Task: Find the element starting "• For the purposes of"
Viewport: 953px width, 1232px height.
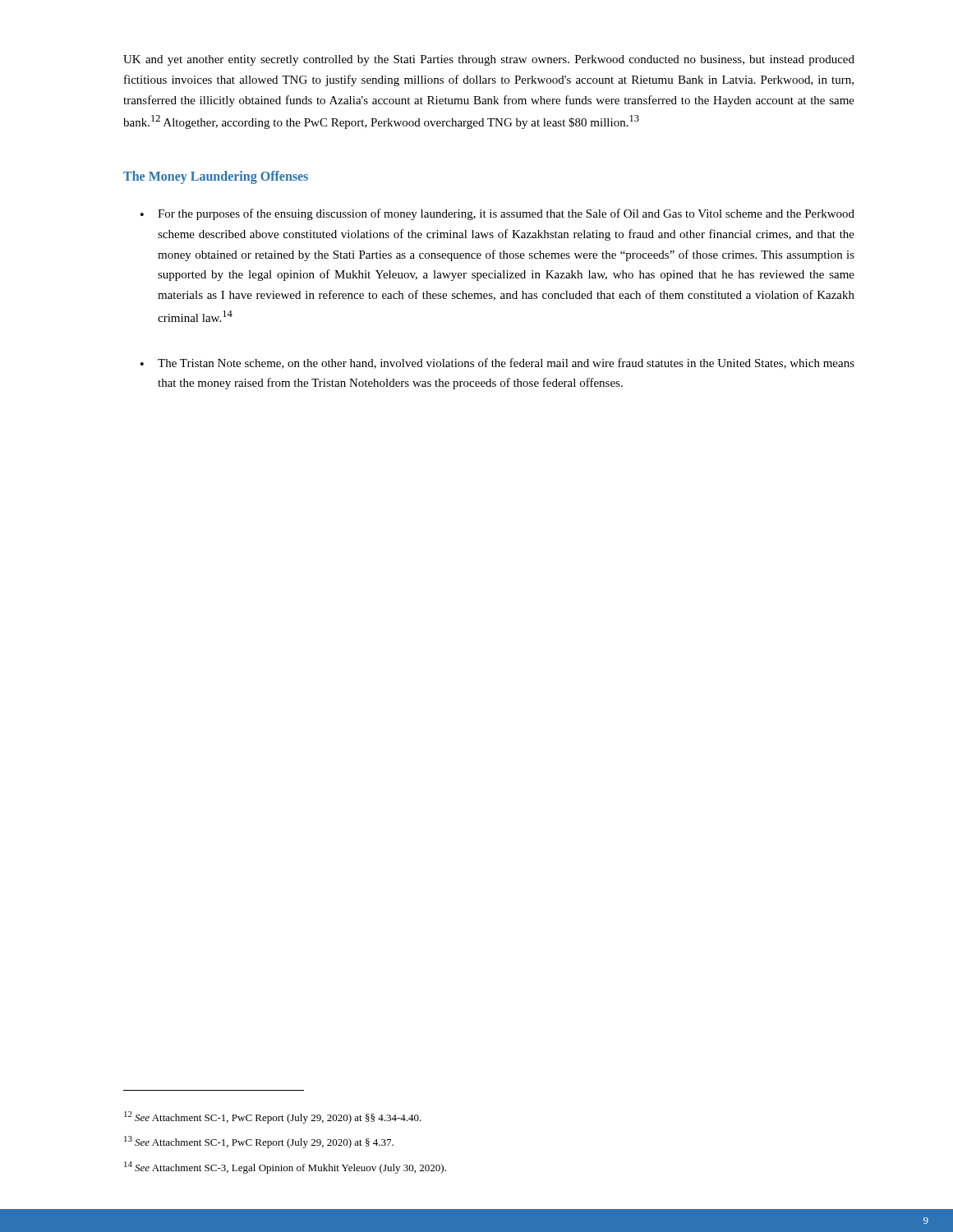Action: (x=497, y=266)
